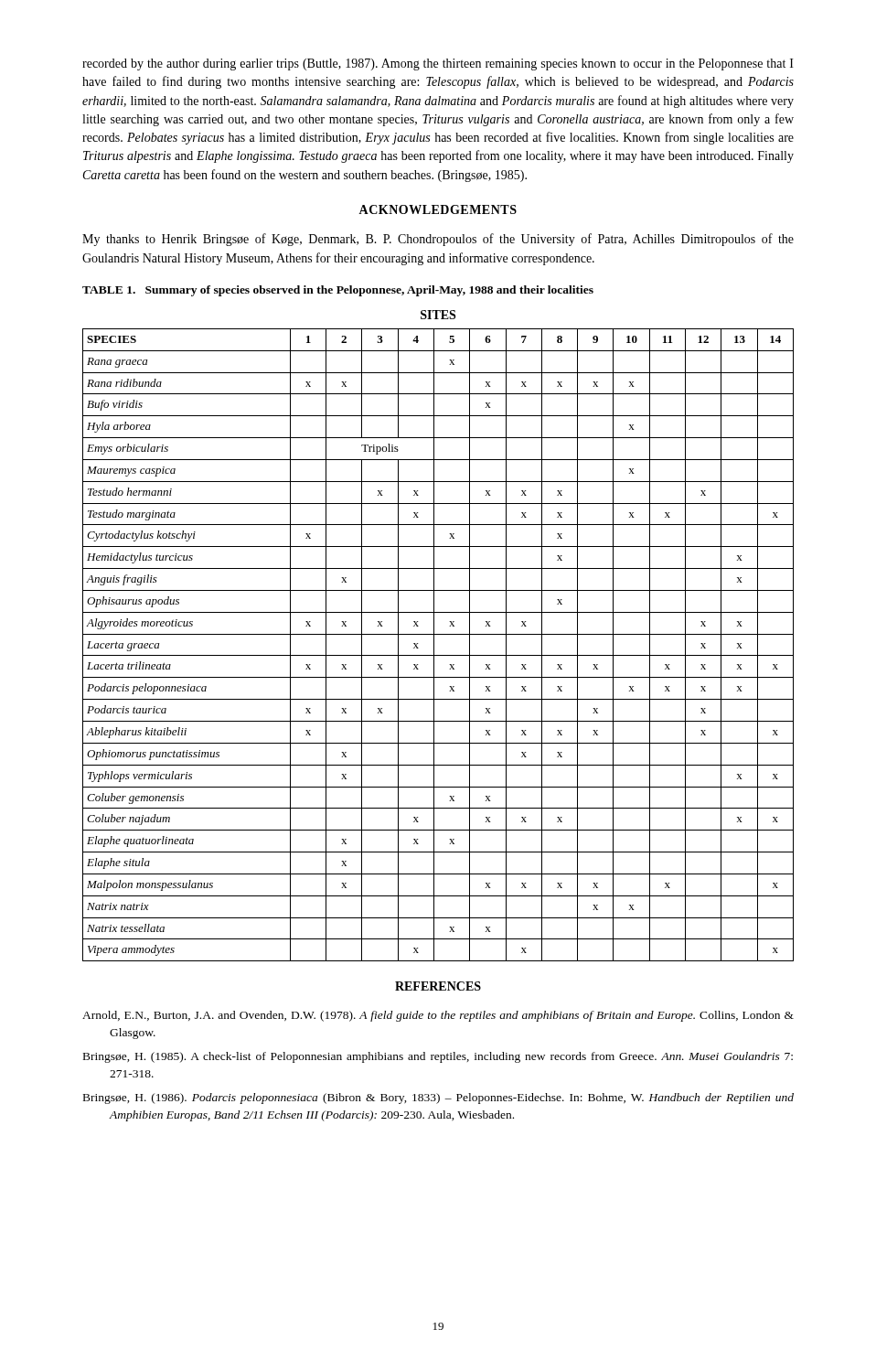Locate the text starting "TABLE 1. Summary of species observed in the"

[338, 289]
